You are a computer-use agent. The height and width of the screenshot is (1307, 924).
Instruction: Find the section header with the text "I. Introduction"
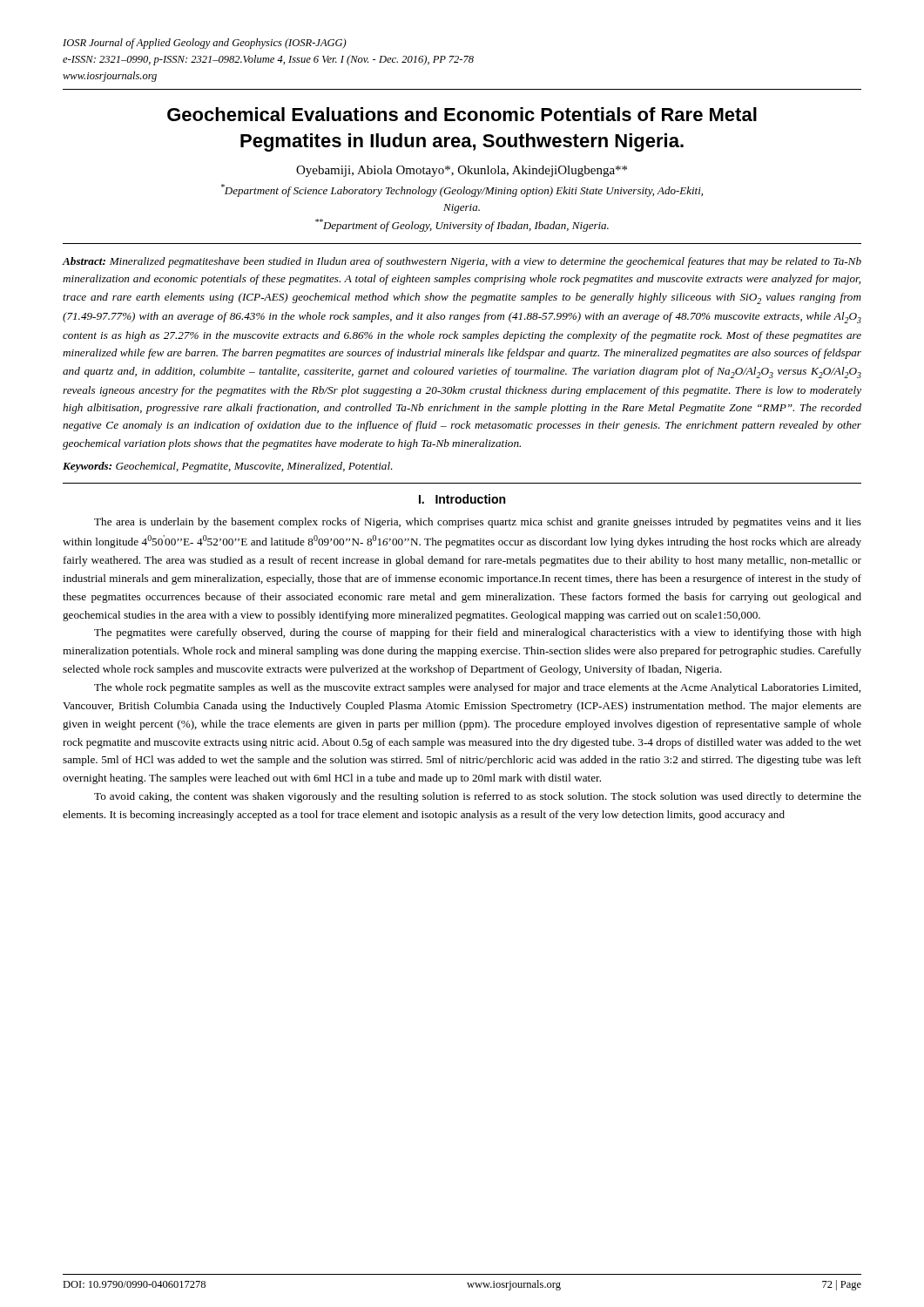462,499
